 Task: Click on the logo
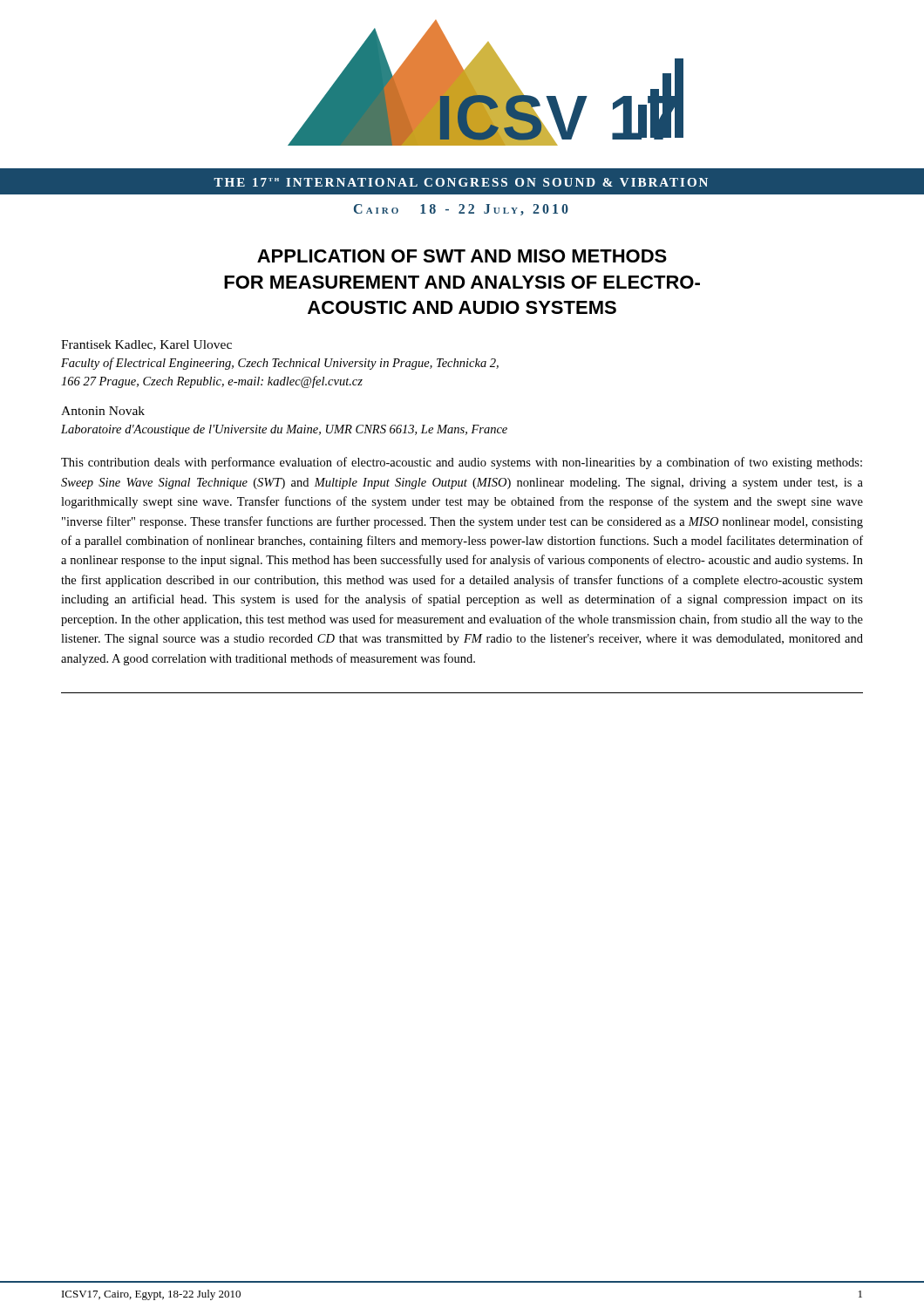click(462, 83)
